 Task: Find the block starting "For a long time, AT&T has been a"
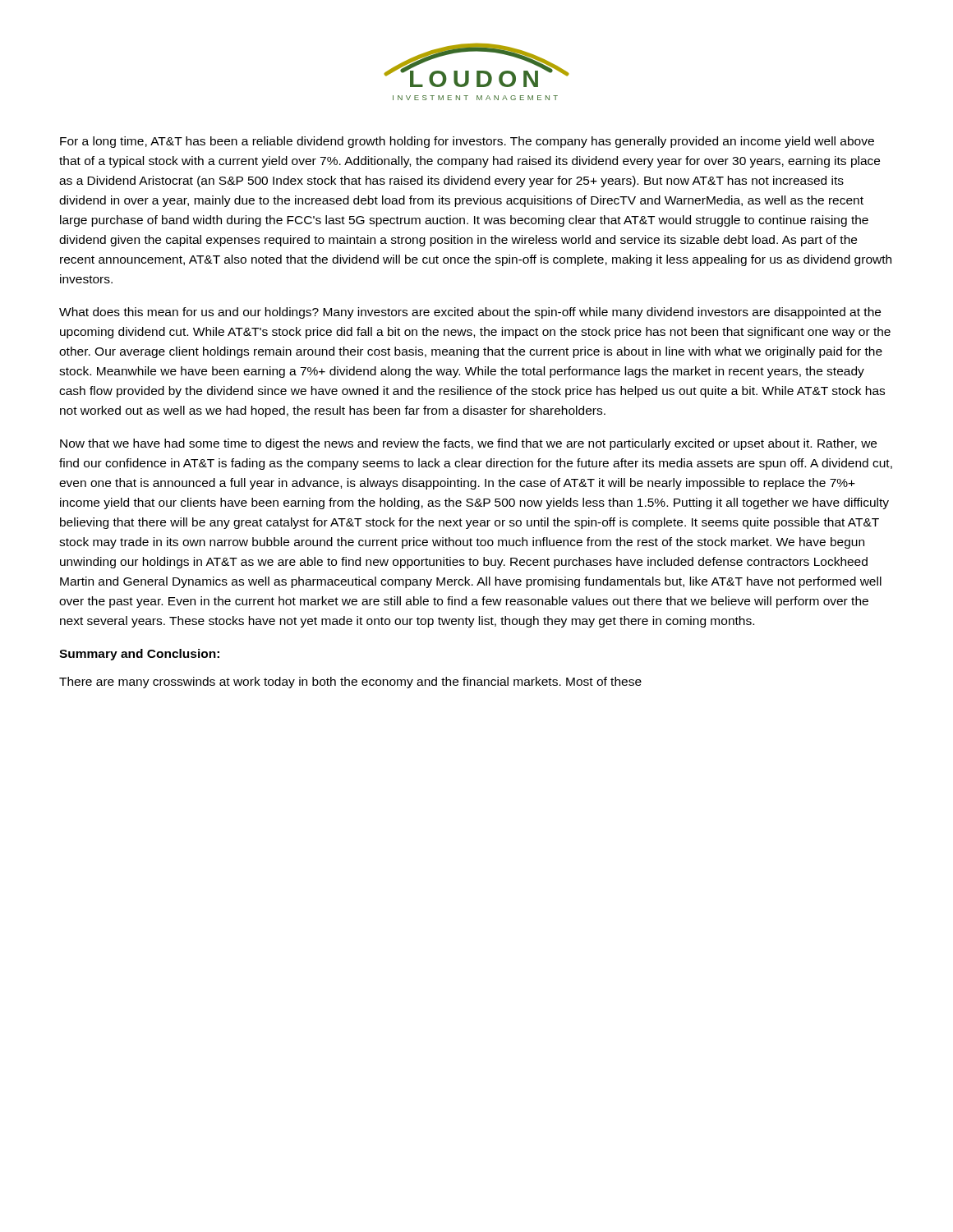tap(476, 210)
